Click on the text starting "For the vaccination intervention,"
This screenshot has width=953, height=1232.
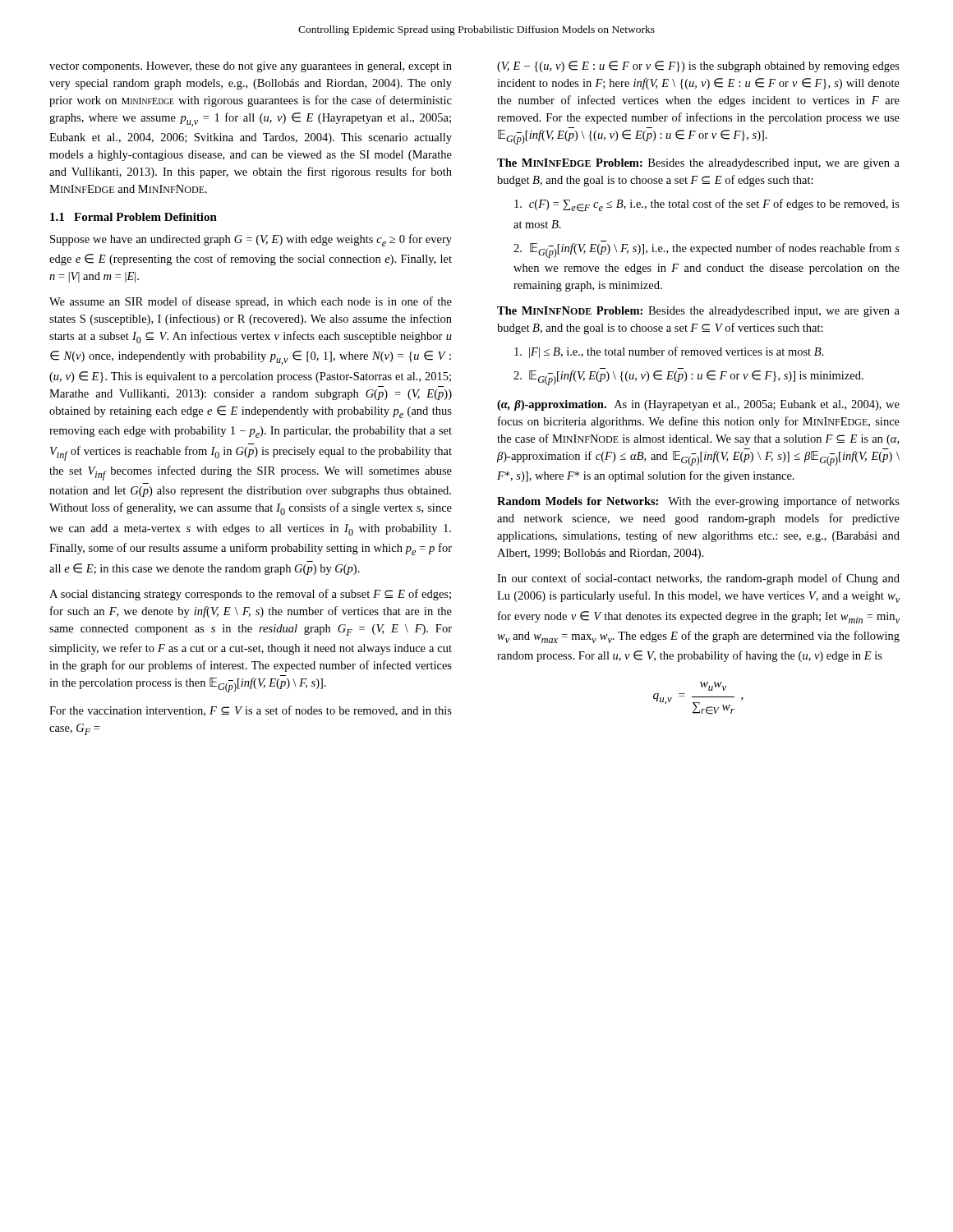(251, 721)
